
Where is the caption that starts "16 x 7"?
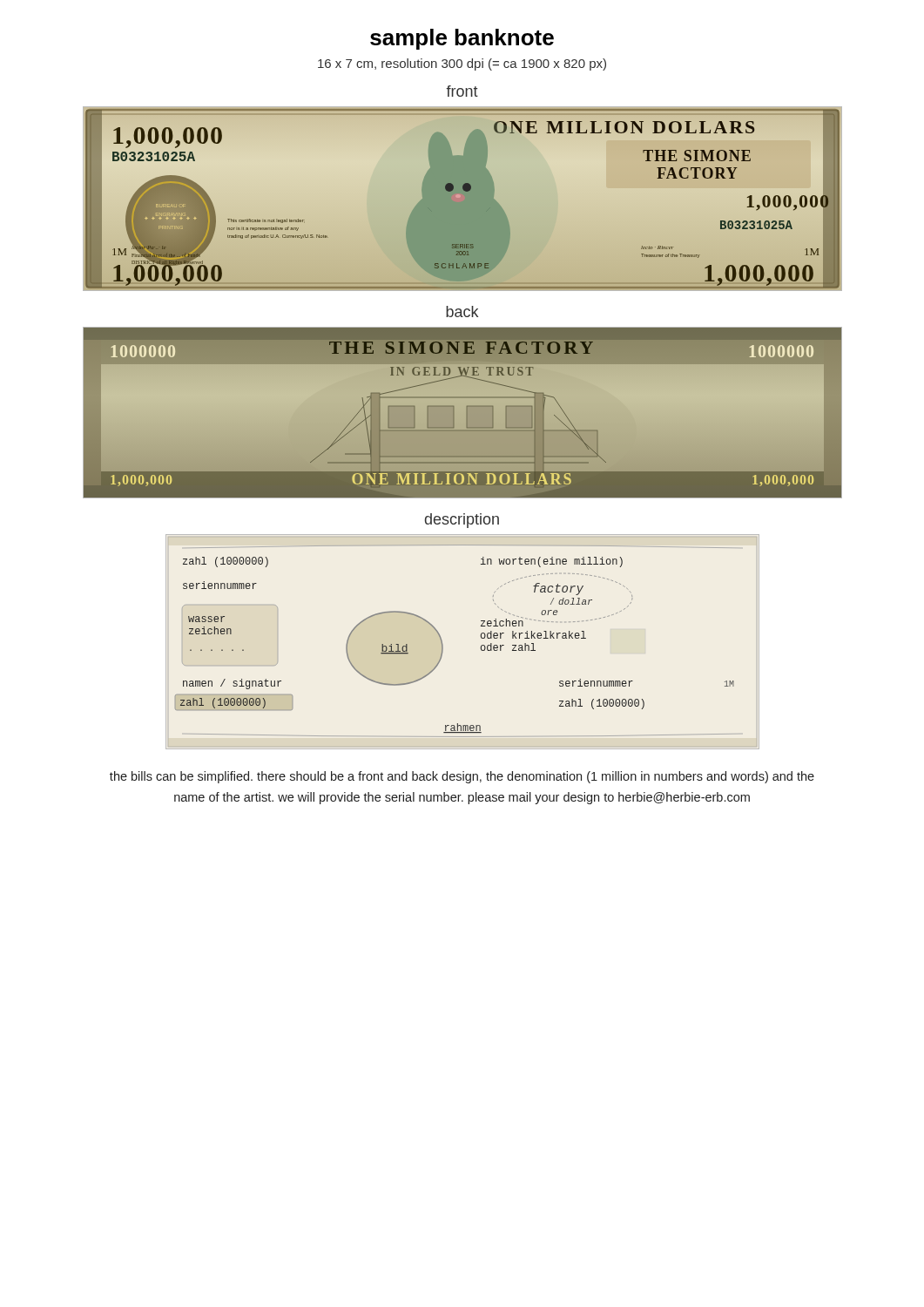(x=462, y=63)
